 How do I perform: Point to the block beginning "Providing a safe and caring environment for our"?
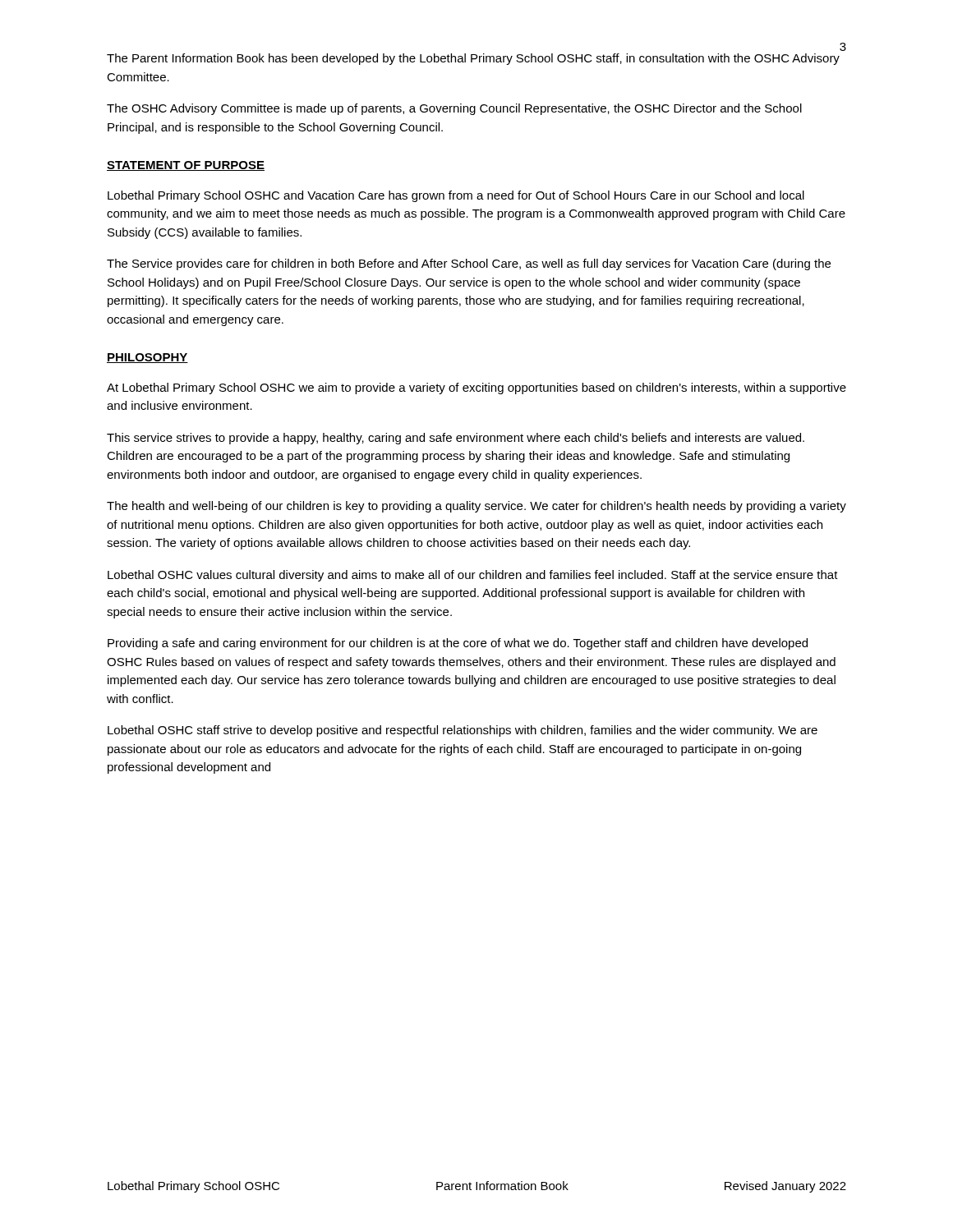point(471,670)
